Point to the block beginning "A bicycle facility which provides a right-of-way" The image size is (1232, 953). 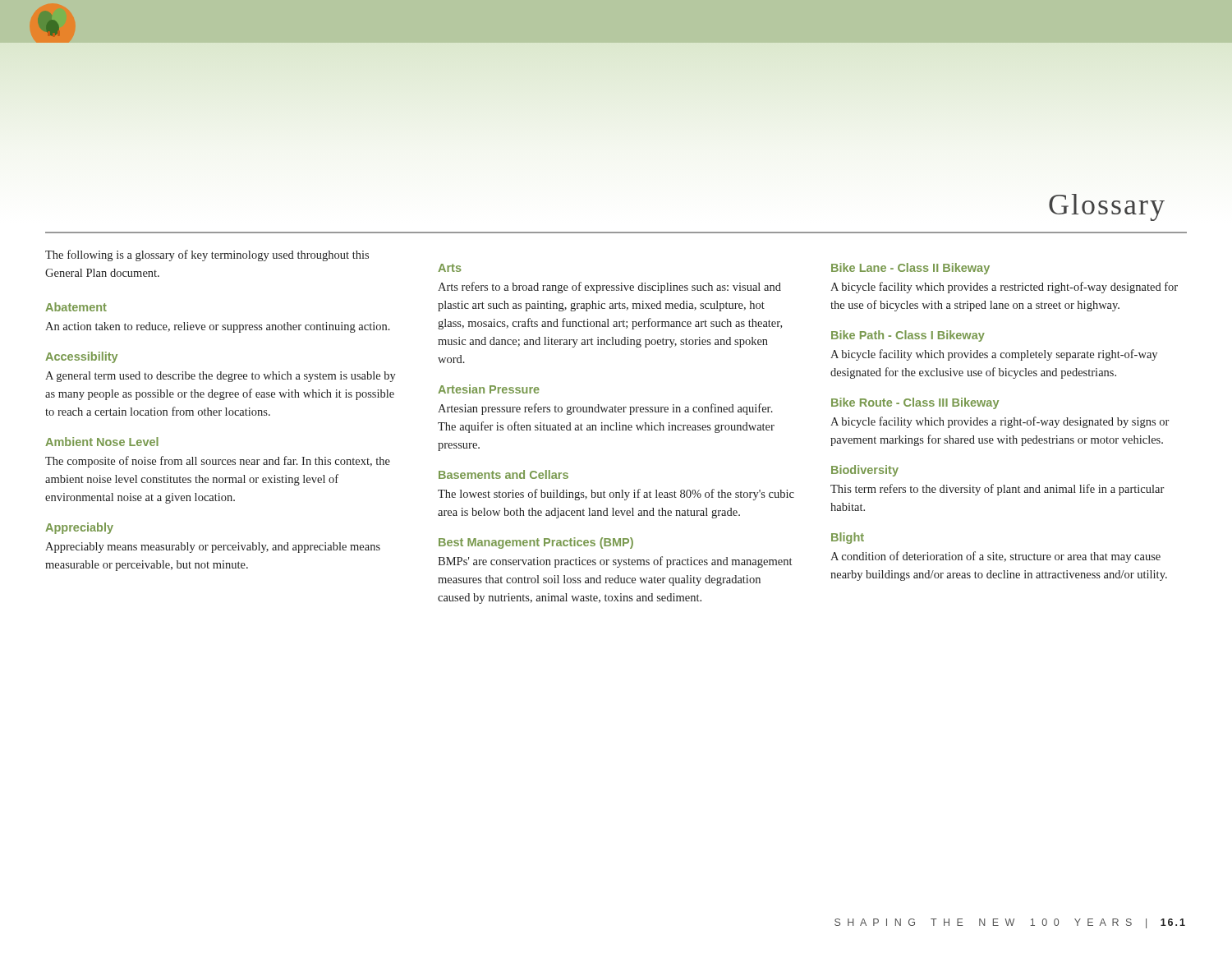[x=1000, y=431]
